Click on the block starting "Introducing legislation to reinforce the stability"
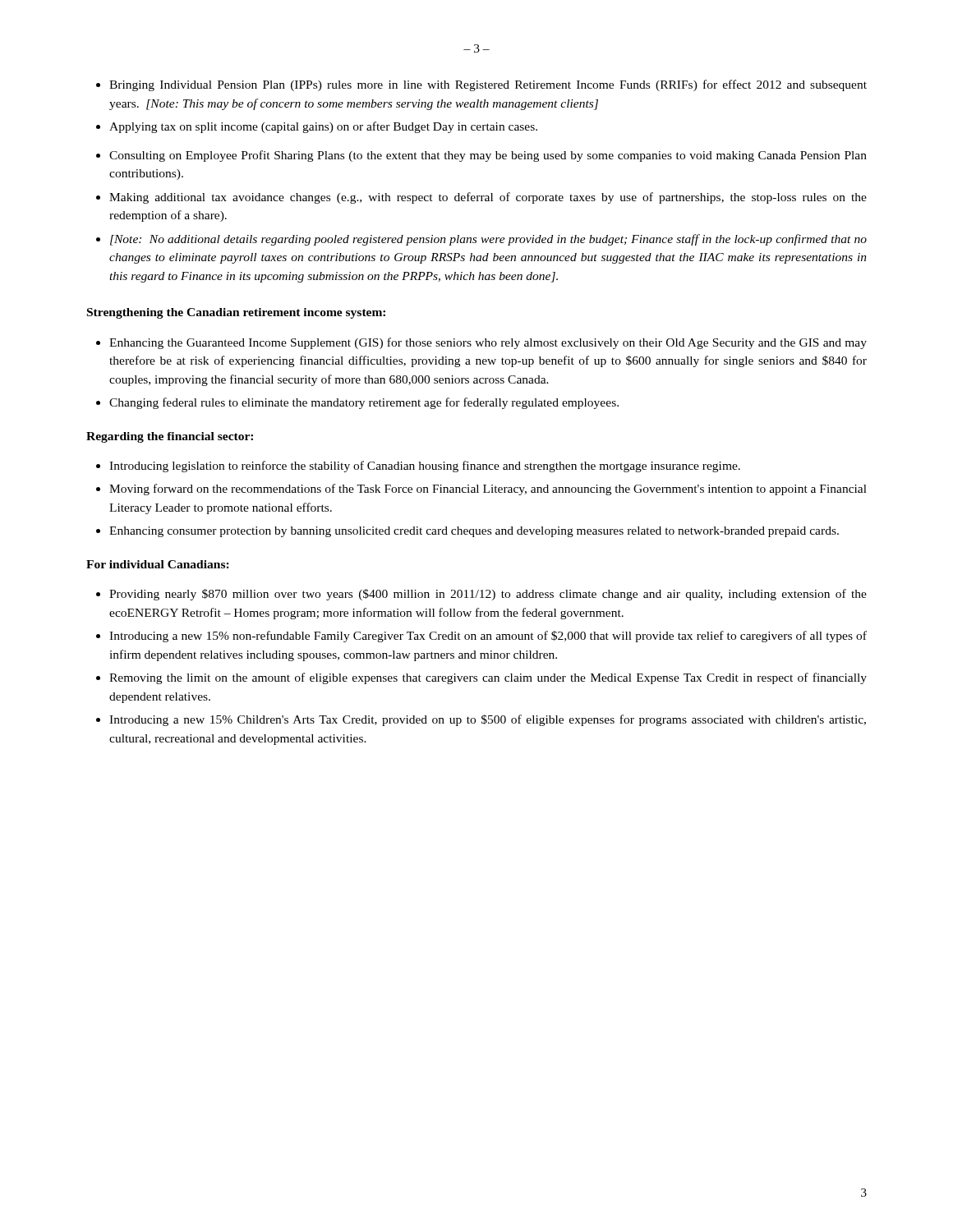The width and height of the screenshot is (953, 1232). coord(488,466)
